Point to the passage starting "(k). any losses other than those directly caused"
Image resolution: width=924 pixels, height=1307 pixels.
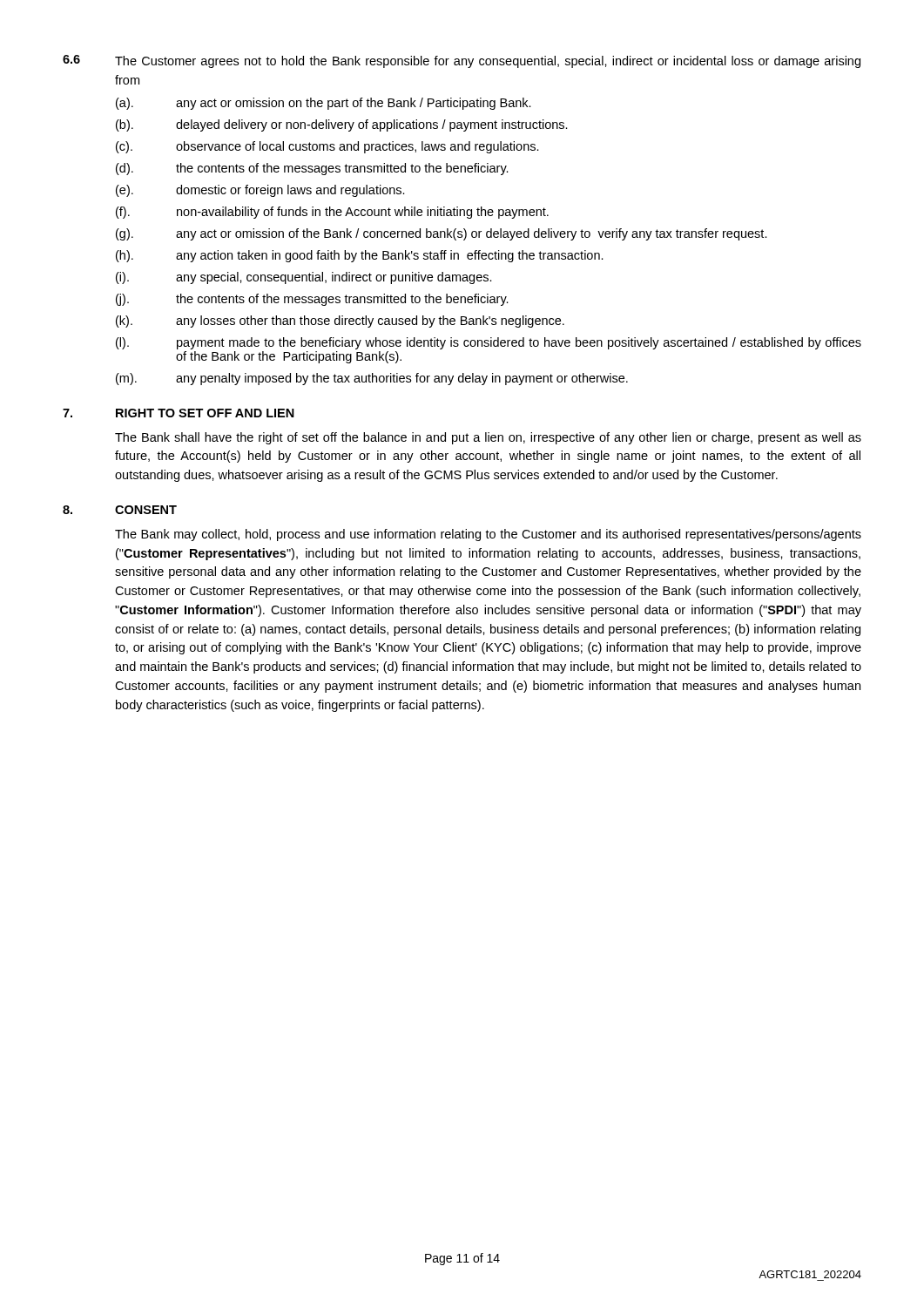(x=488, y=320)
